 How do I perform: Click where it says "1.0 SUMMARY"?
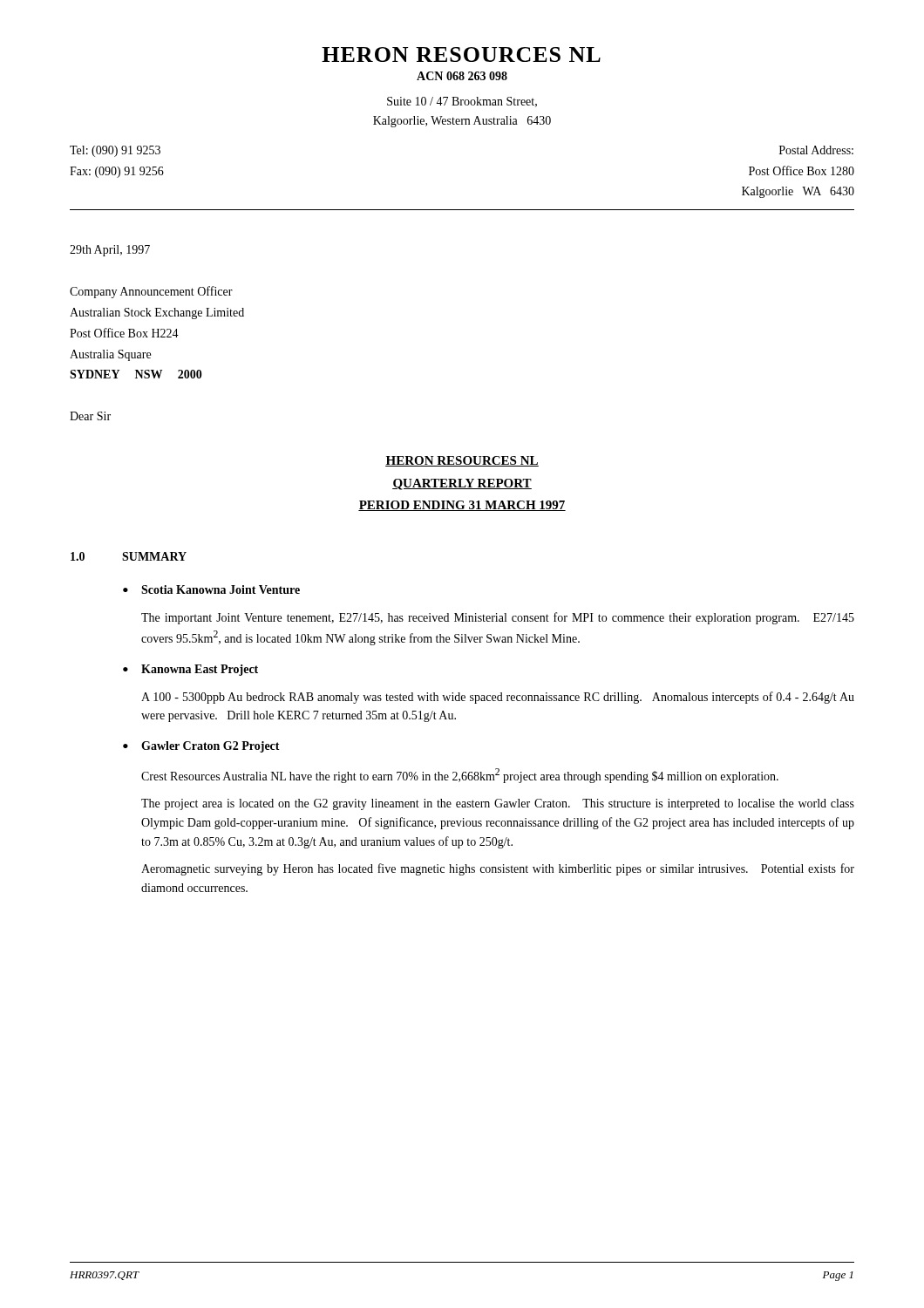click(128, 557)
